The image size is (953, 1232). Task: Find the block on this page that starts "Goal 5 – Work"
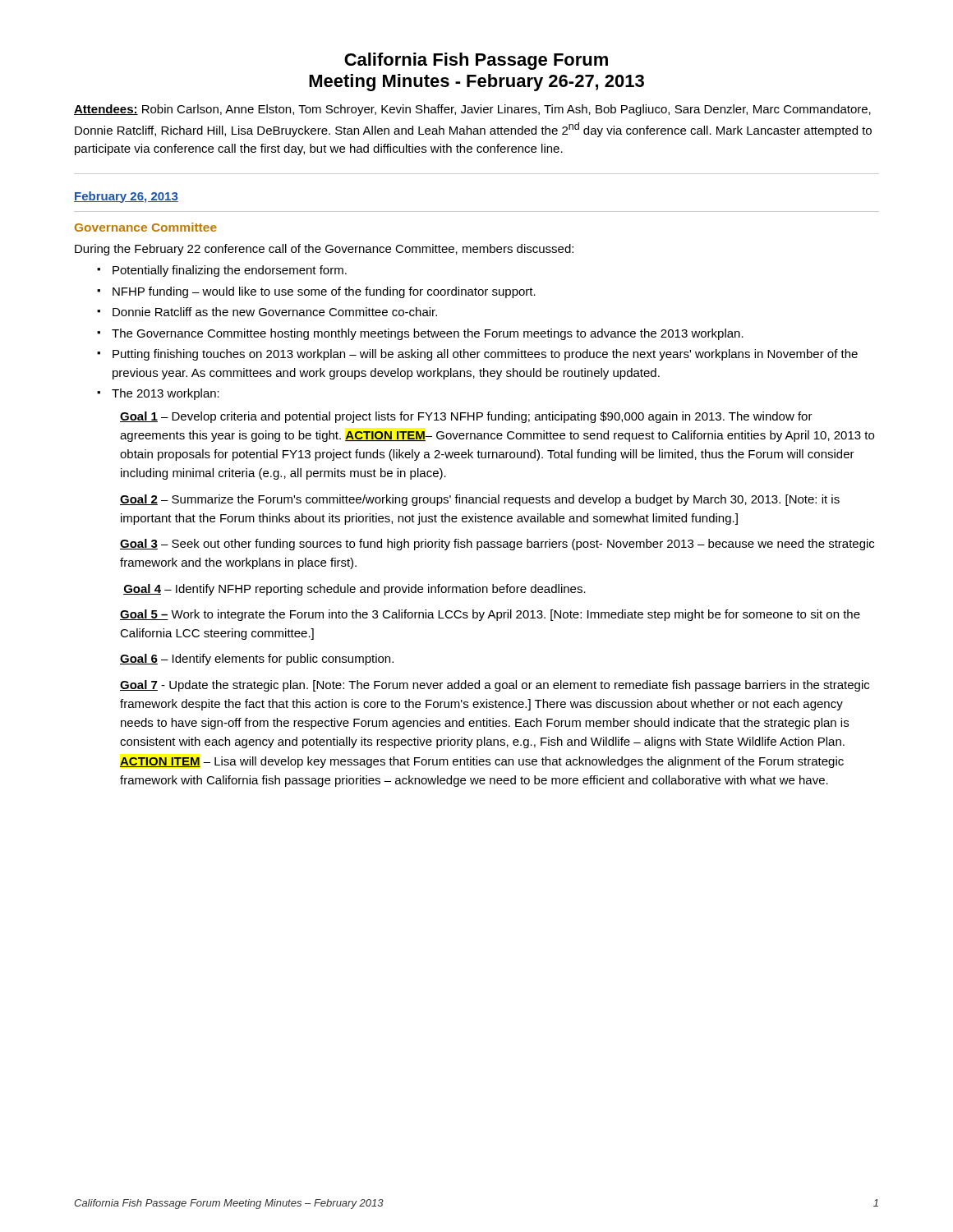490,623
